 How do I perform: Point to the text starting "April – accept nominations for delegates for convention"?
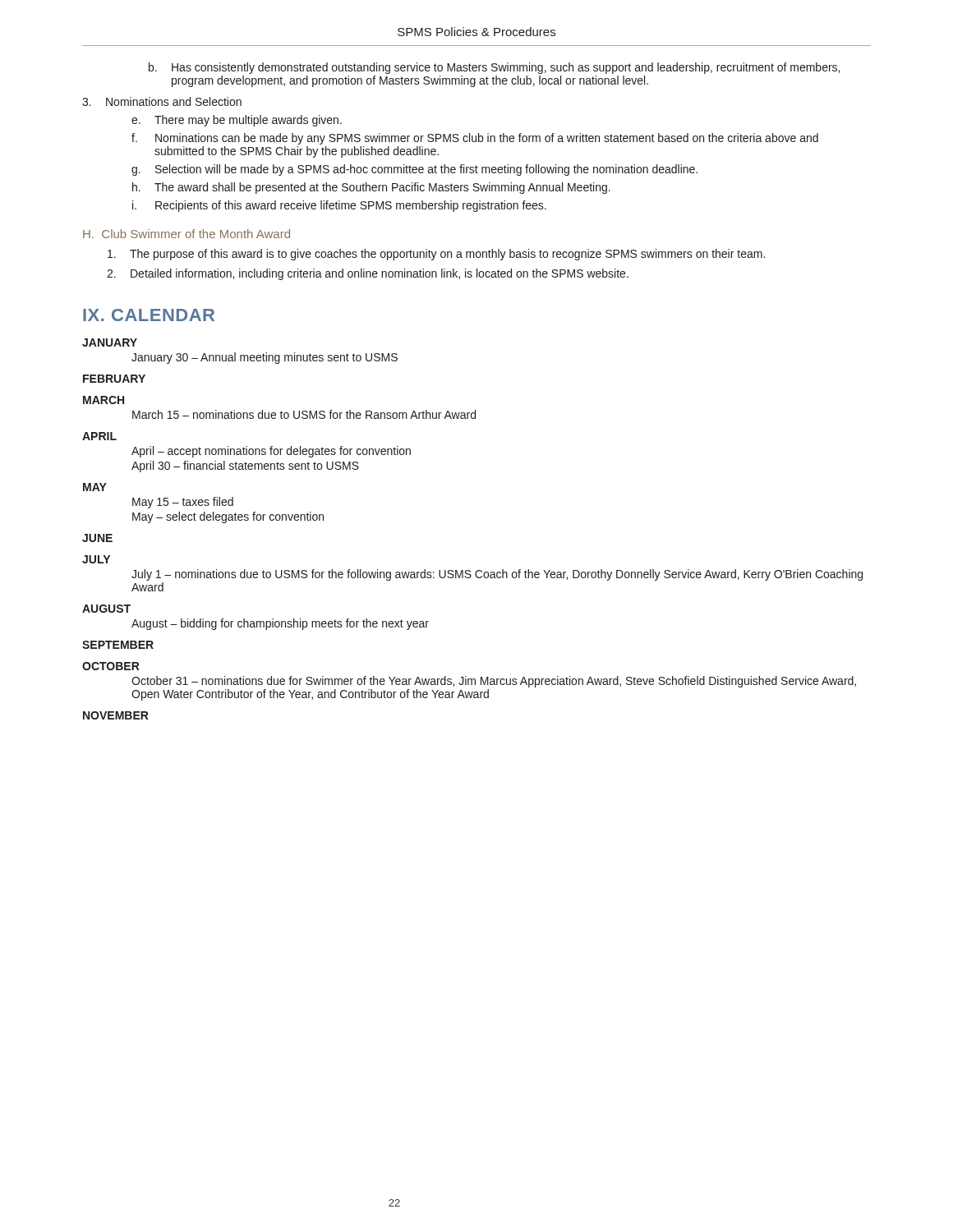pyautogui.click(x=271, y=452)
